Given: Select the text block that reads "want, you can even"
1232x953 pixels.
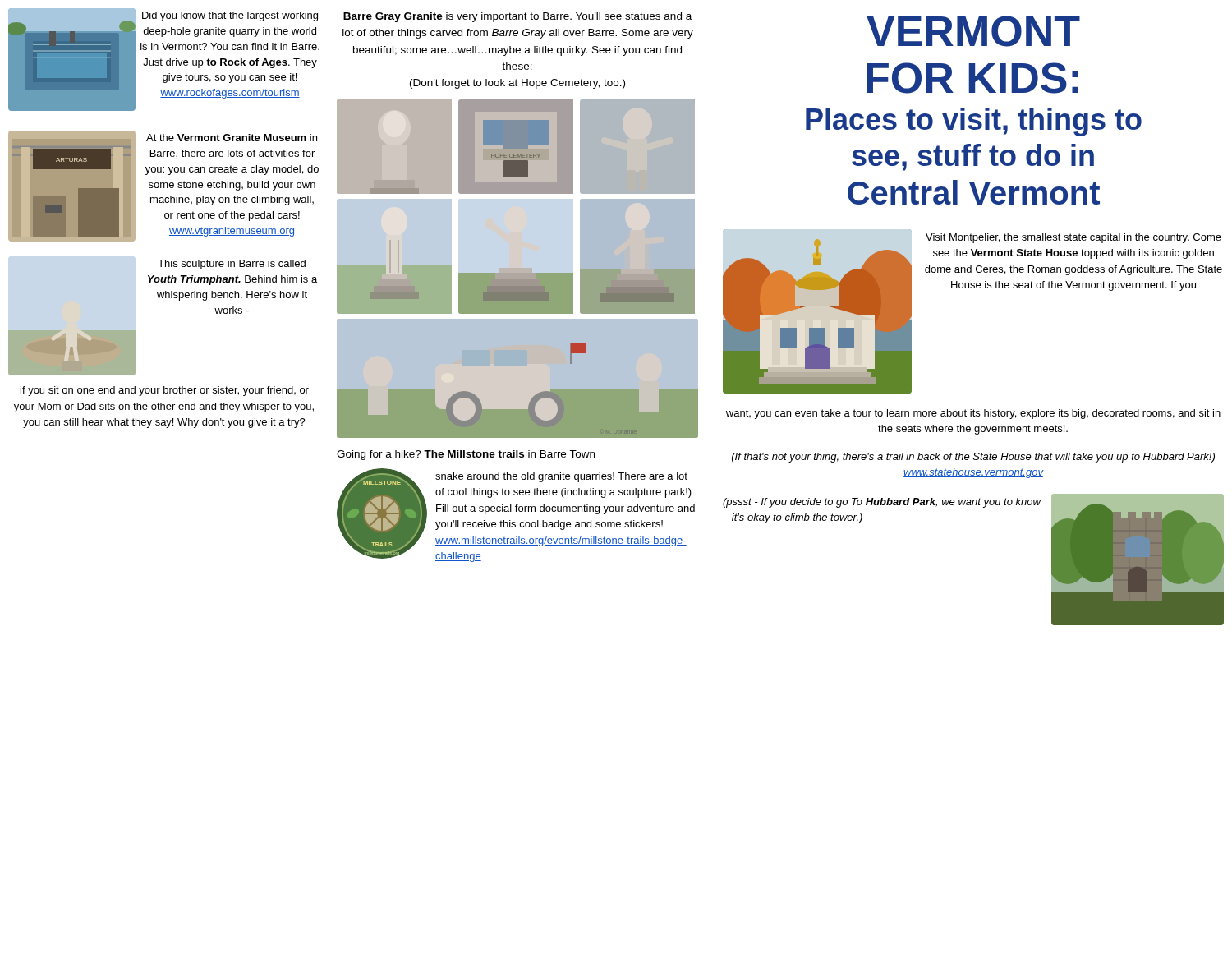Looking at the screenshot, I should pyautogui.click(x=973, y=421).
